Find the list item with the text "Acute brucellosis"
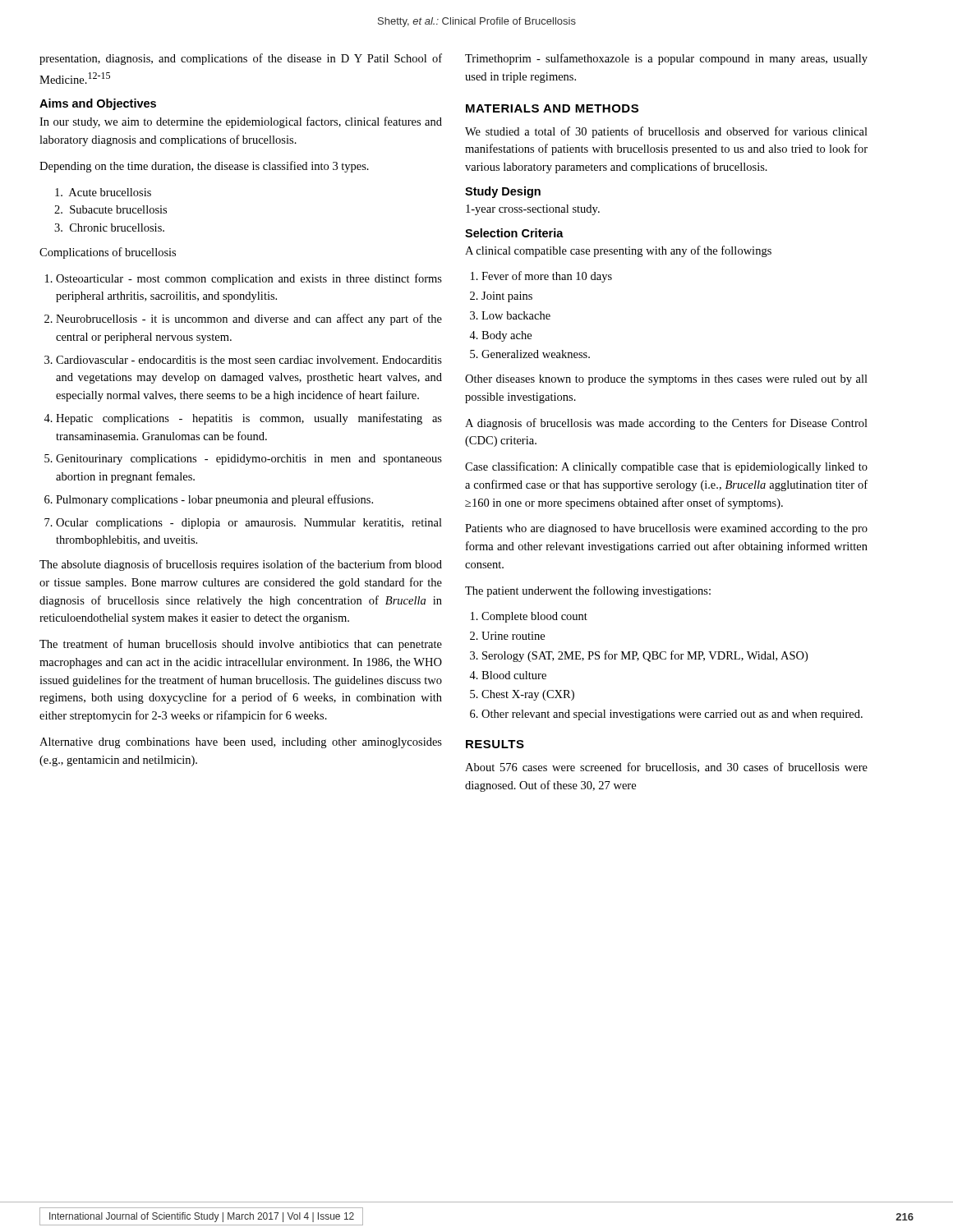The width and height of the screenshot is (953, 1232). pos(103,192)
